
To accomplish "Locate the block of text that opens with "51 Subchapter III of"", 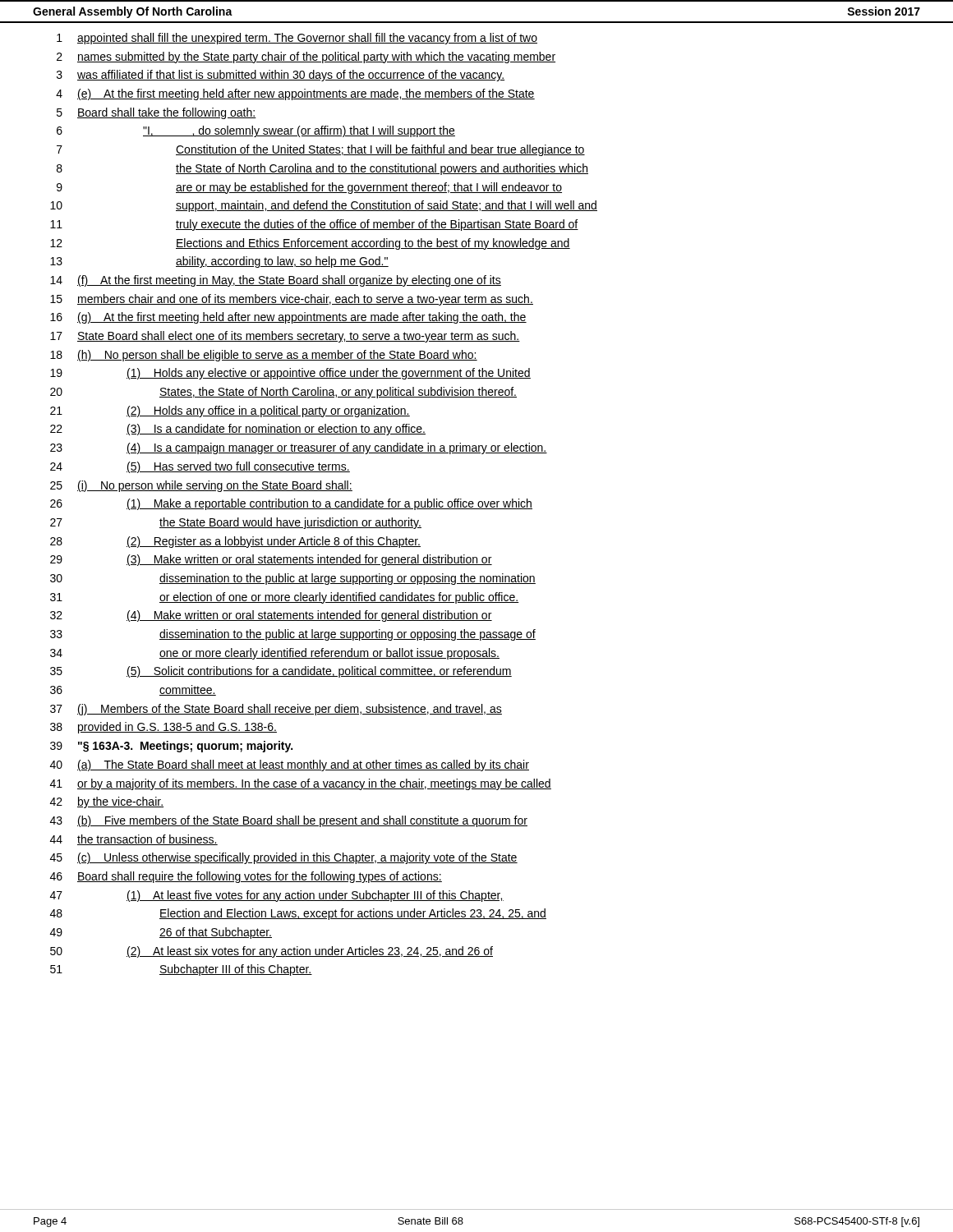I will (x=181, y=970).
